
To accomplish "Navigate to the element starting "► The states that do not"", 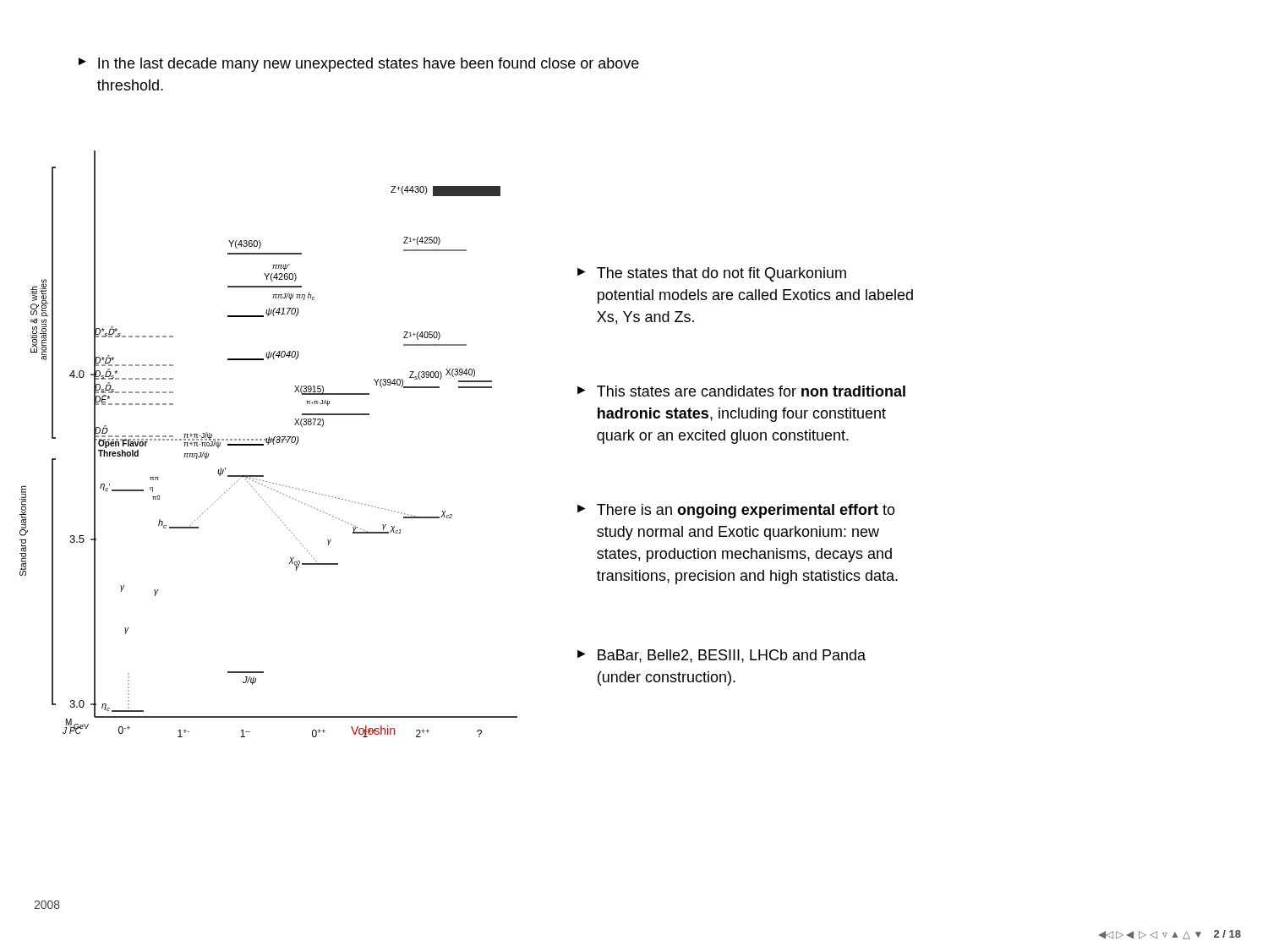I will pyautogui.click(x=896, y=295).
